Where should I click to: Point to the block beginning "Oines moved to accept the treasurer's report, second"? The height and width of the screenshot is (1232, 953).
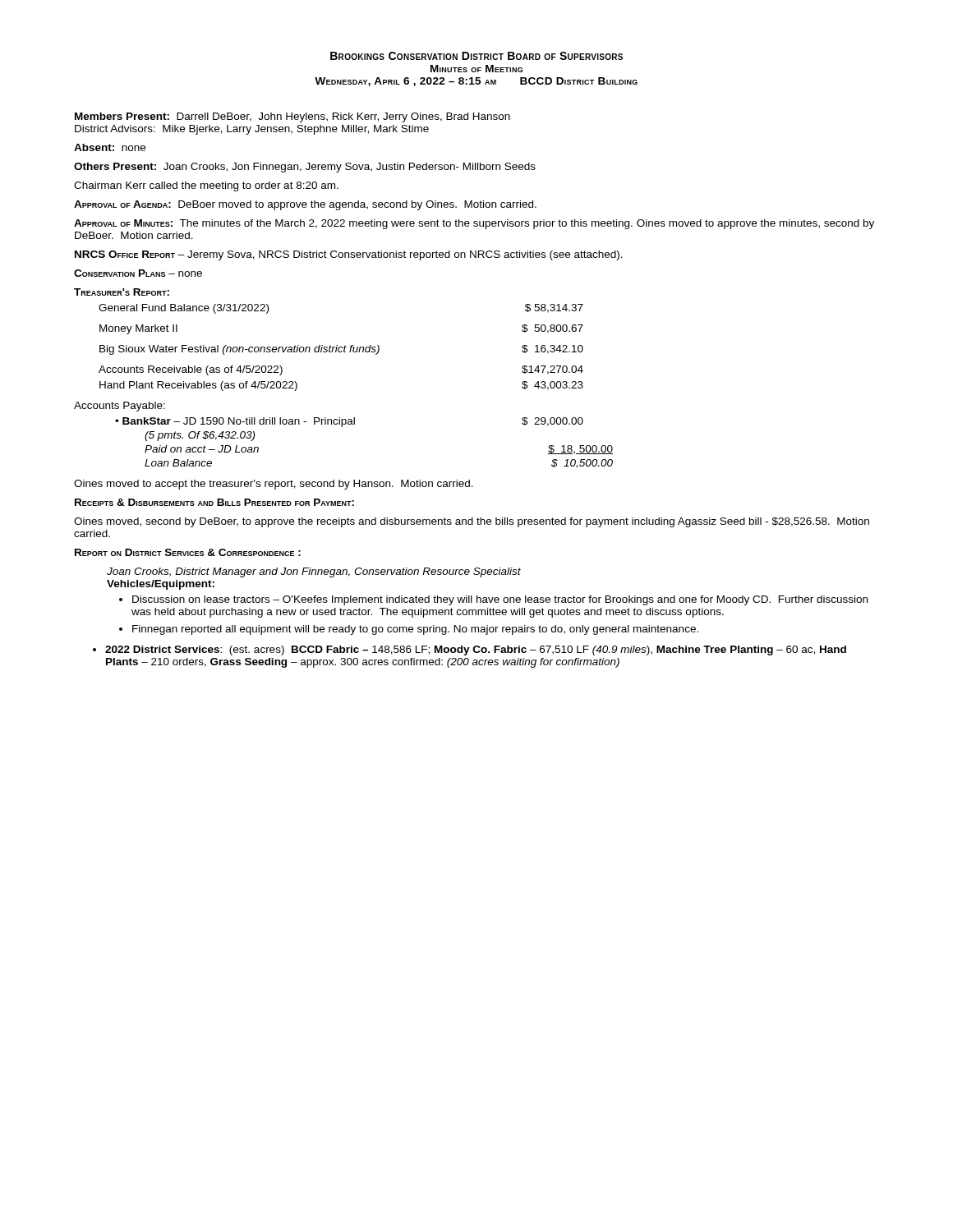tap(274, 483)
